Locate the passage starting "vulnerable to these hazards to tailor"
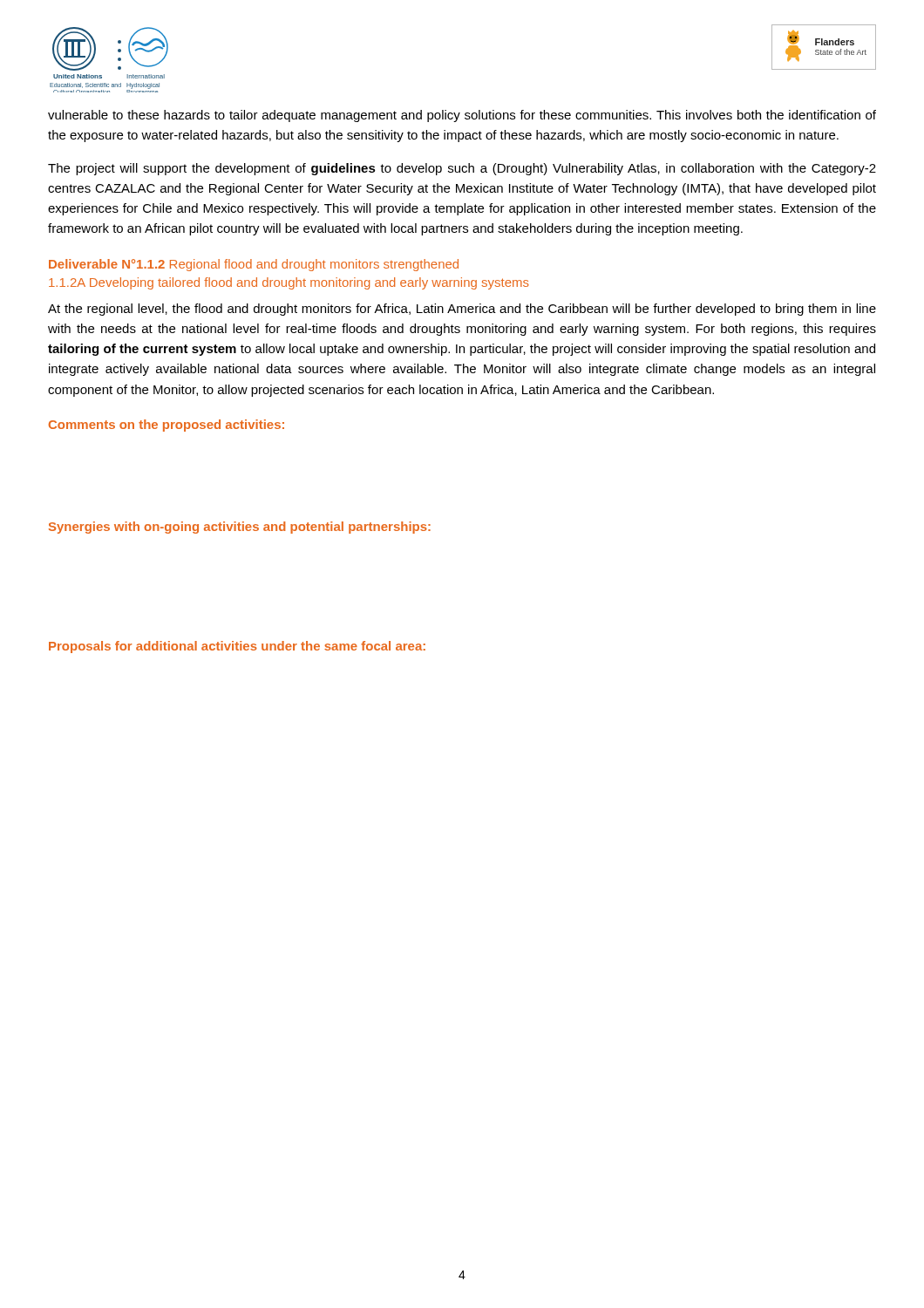The width and height of the screenshot is (924, 1308). 462,125
